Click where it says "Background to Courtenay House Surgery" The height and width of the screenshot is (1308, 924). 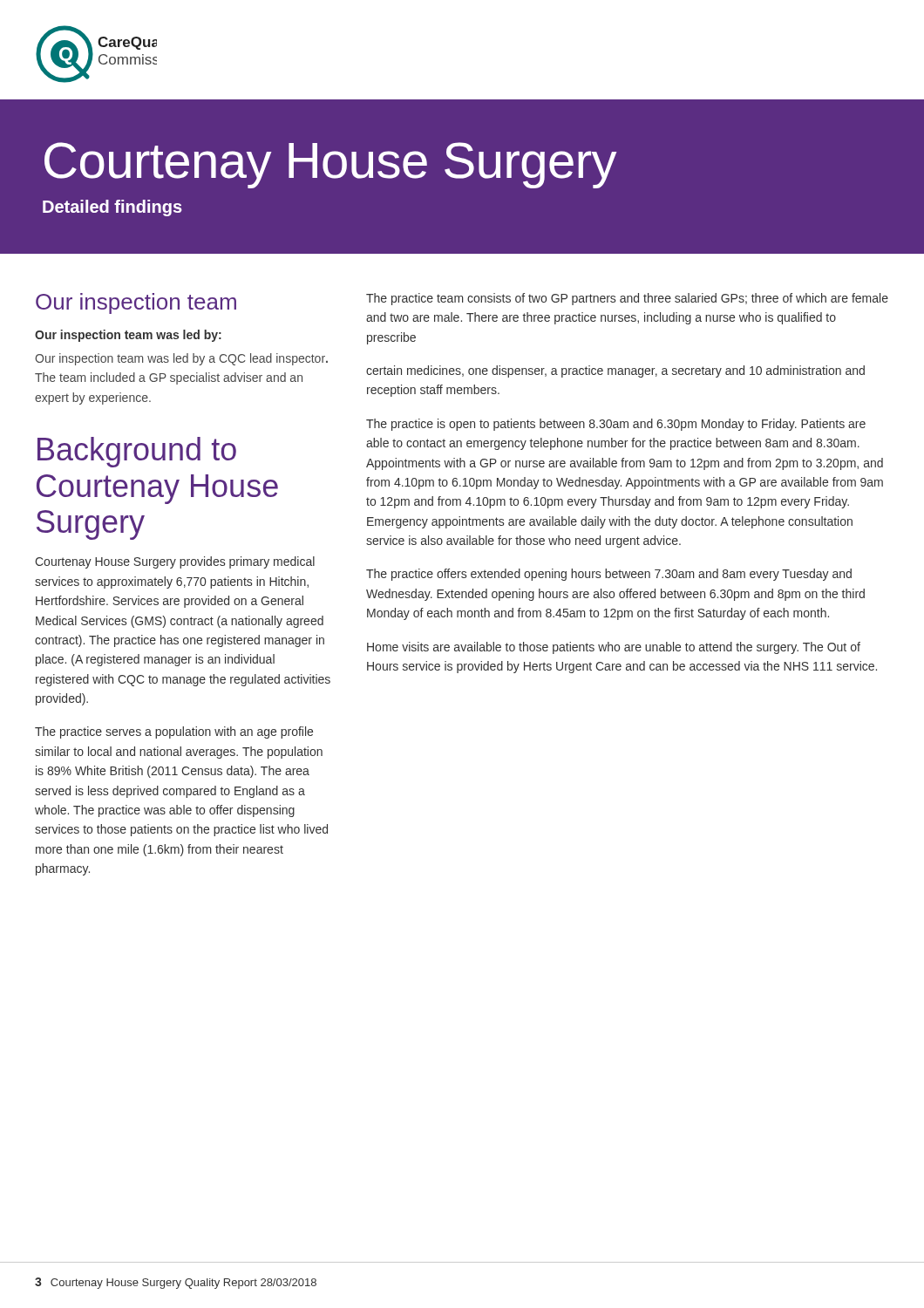tap(157, 486)
